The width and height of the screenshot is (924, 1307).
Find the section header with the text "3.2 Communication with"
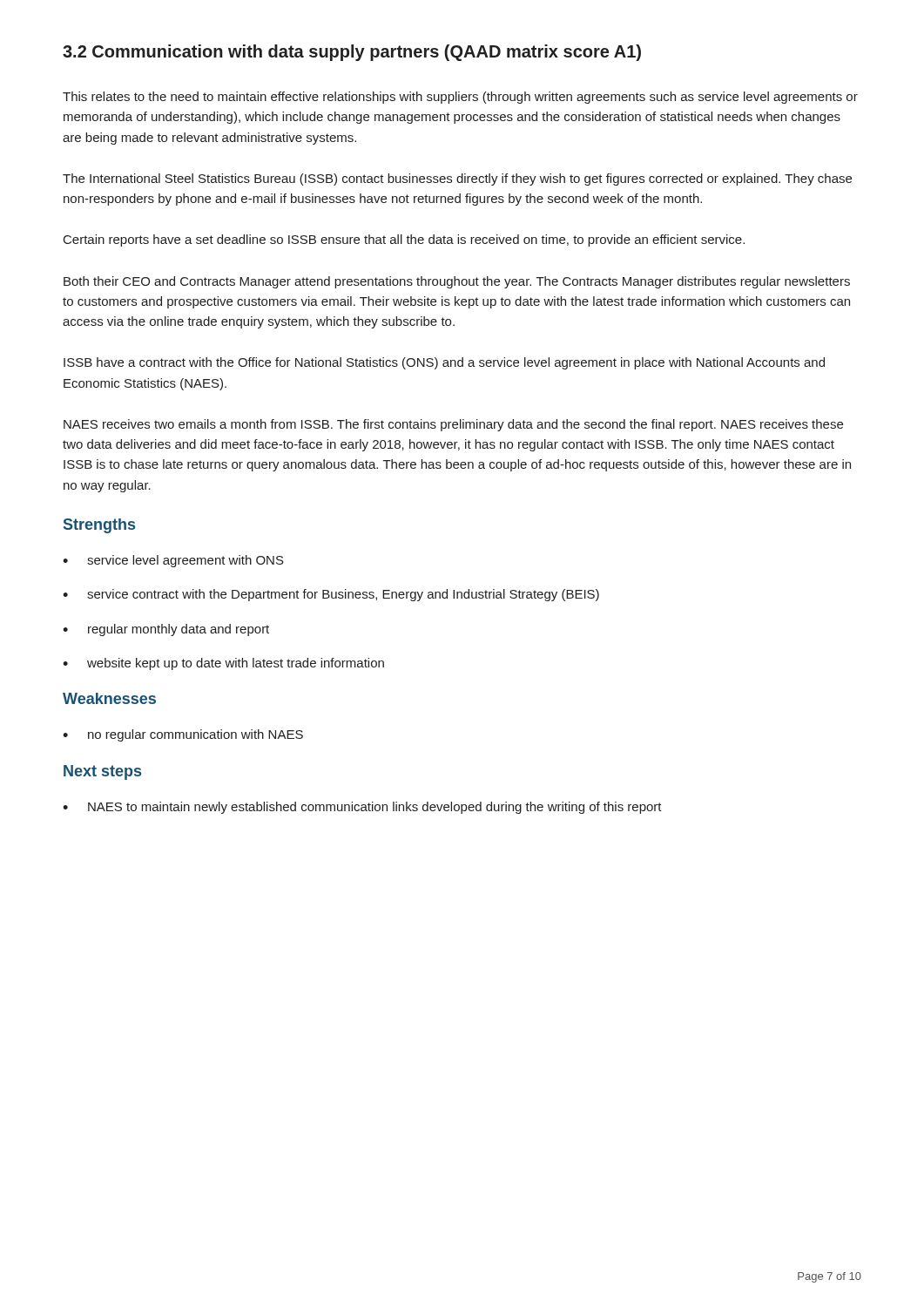(462, 52)
